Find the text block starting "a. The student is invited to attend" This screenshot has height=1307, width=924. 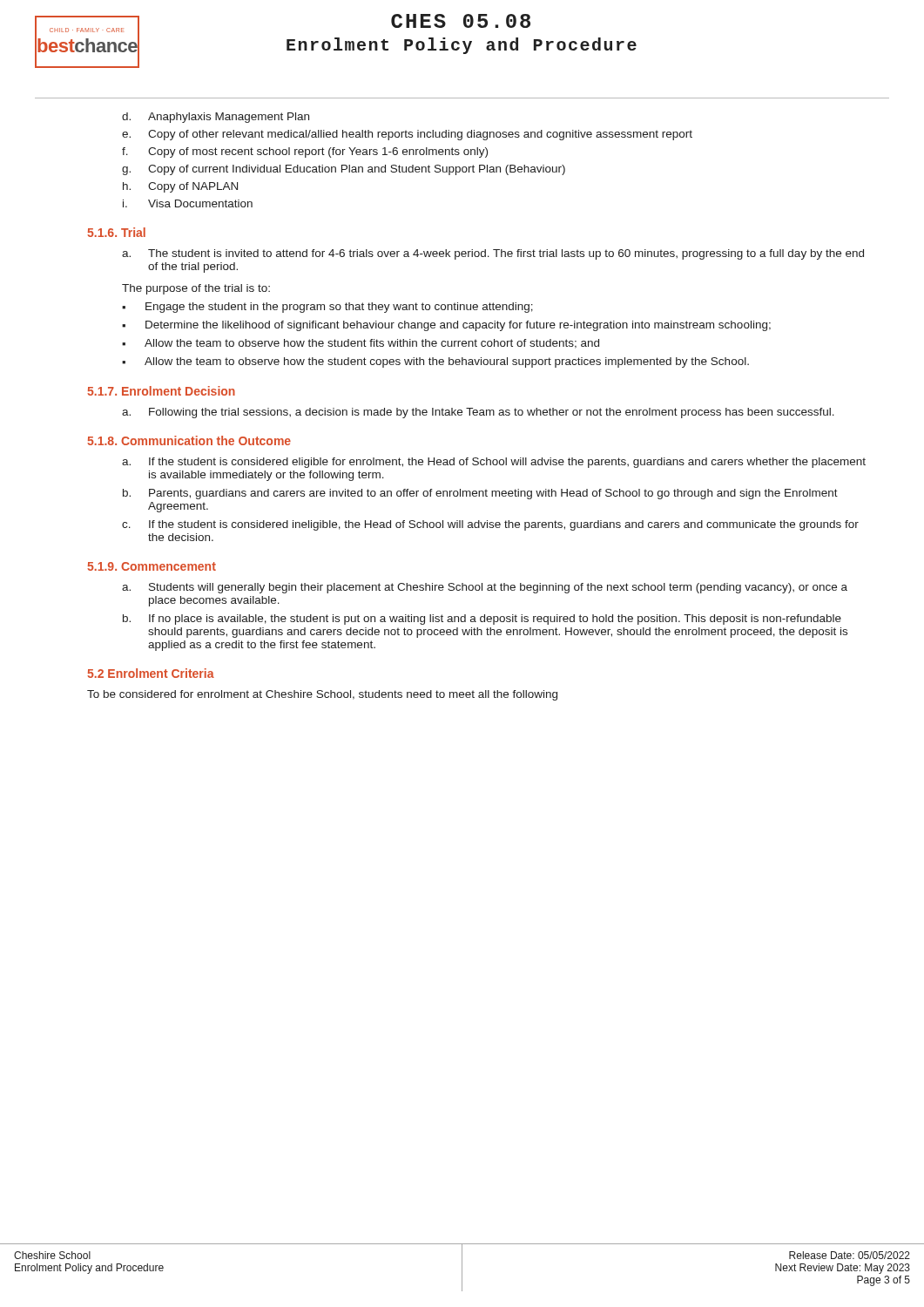click(x=497, y=260)
